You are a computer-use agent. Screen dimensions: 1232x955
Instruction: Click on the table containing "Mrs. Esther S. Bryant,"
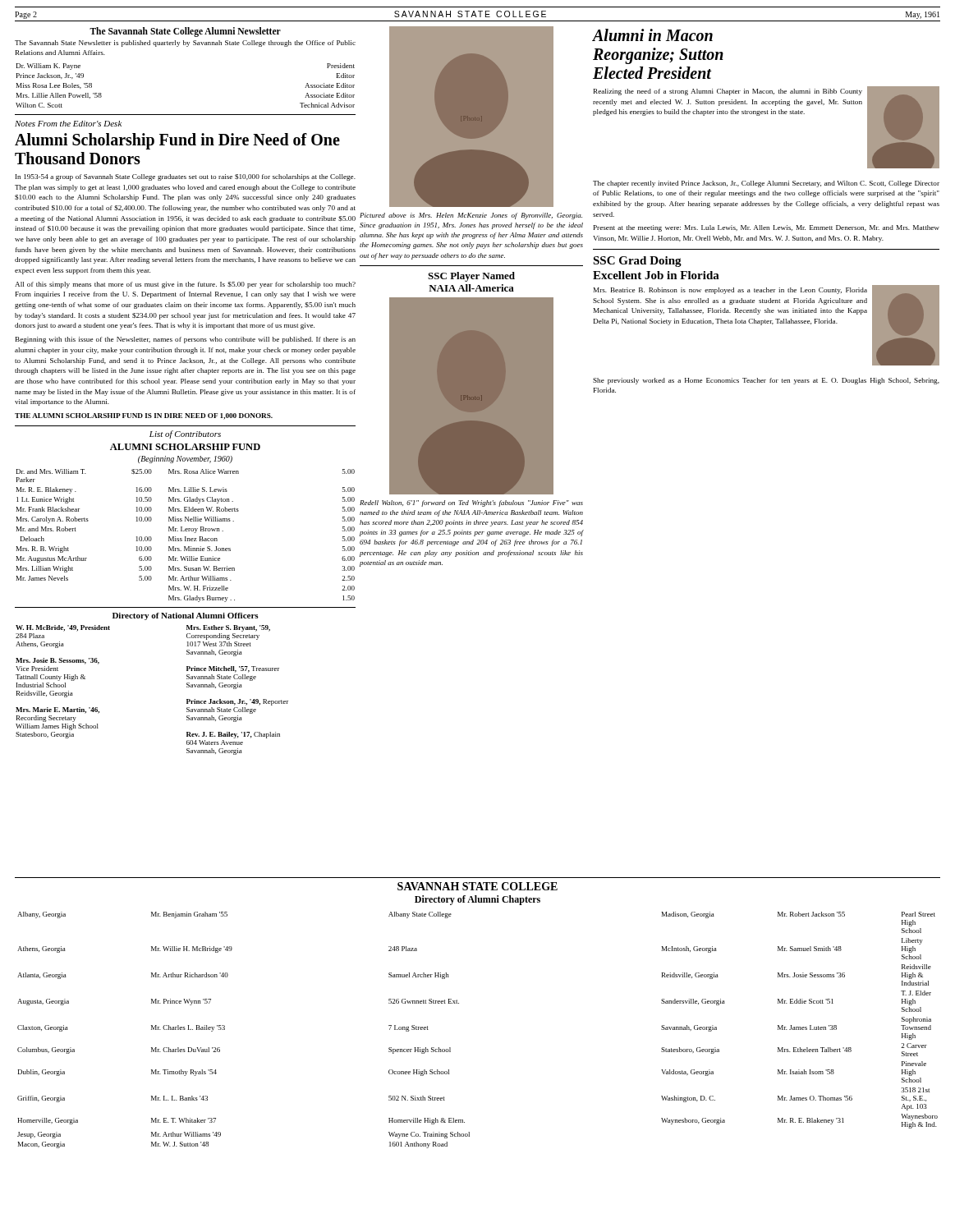(x=185, y=689)
